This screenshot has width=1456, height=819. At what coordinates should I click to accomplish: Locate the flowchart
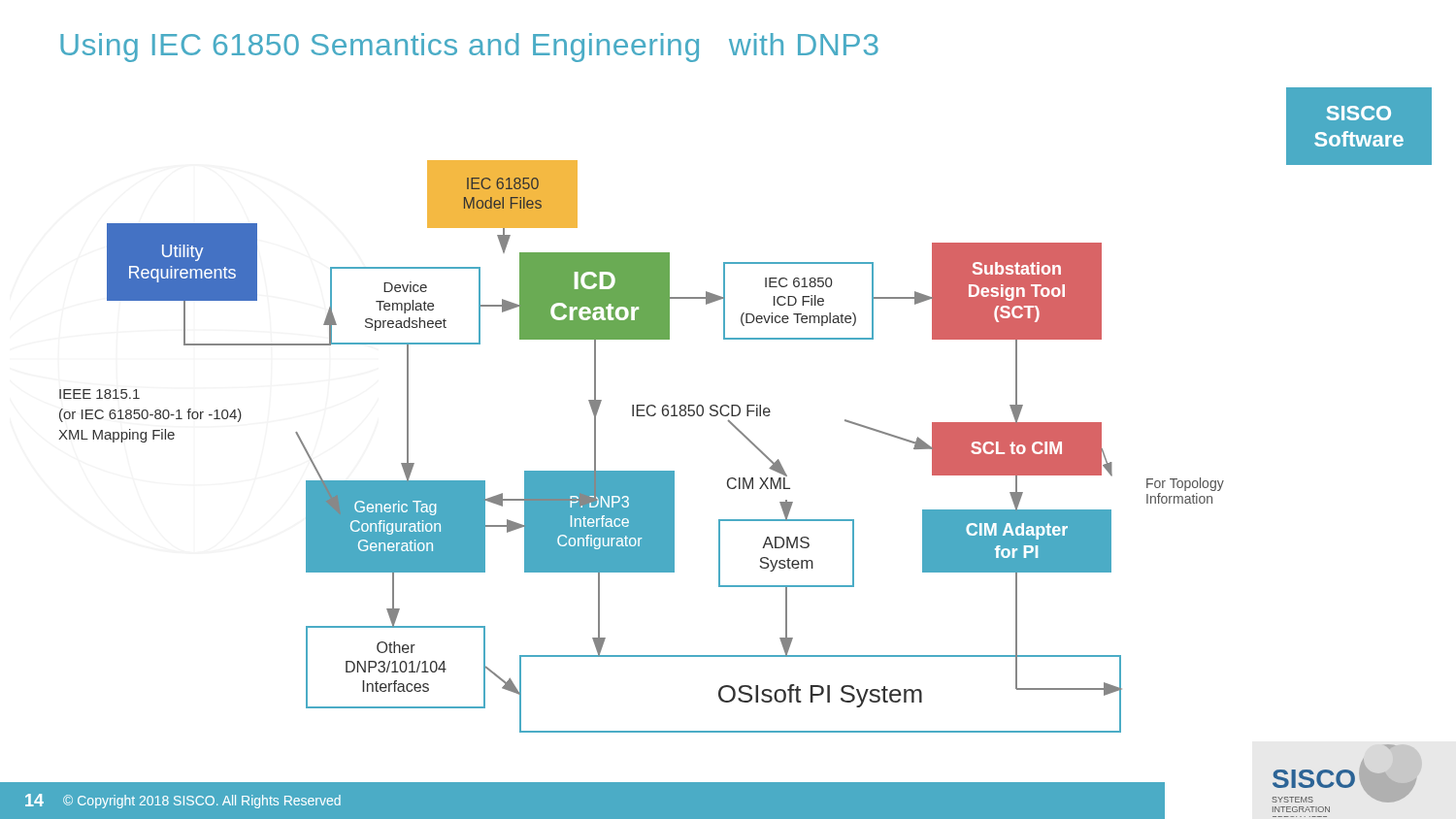pos(728,427)
